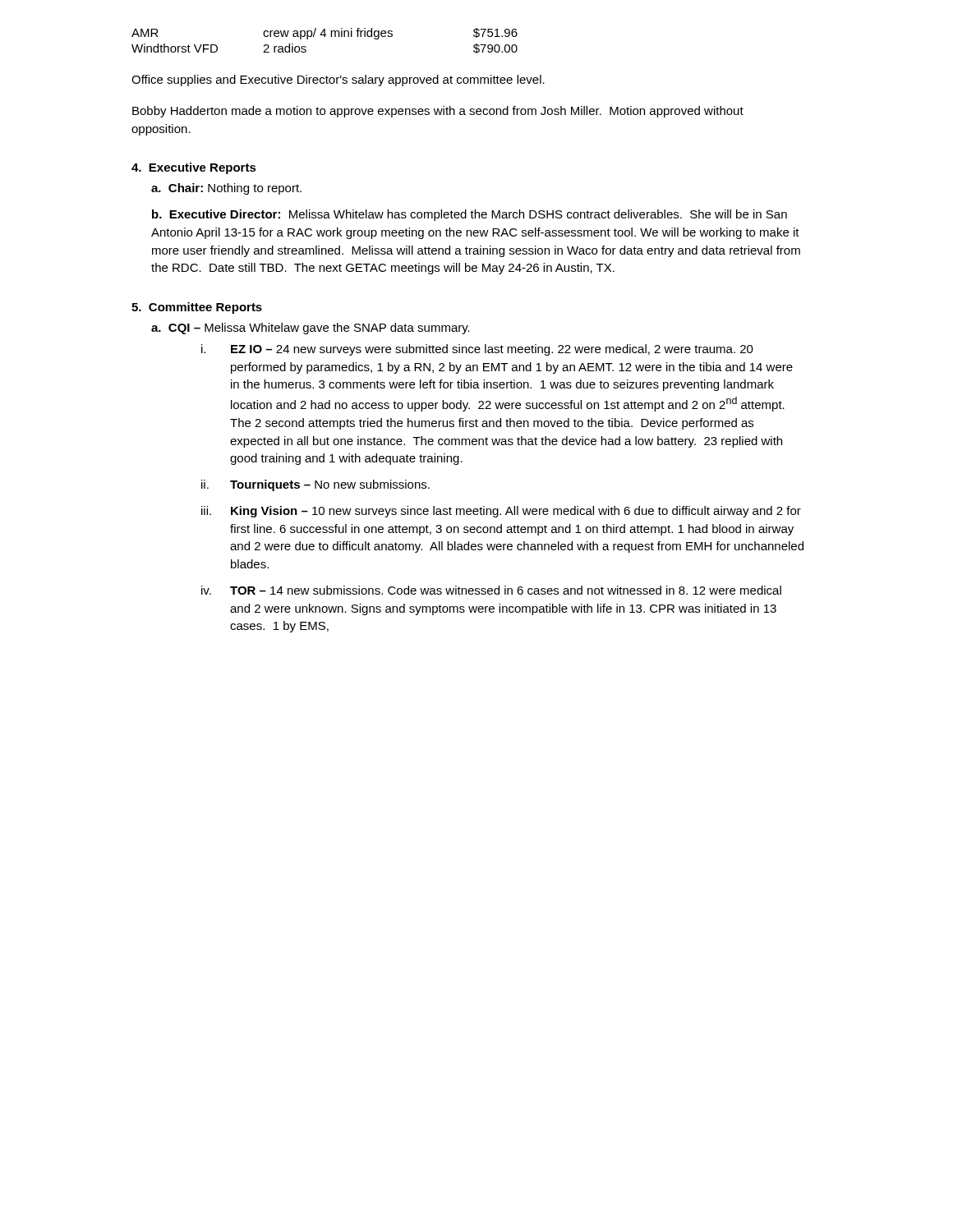The width and height of the screenshot is (953, 1232).
Task: Click where it says "4. Executive Reports"
Action: pos(194,167)
